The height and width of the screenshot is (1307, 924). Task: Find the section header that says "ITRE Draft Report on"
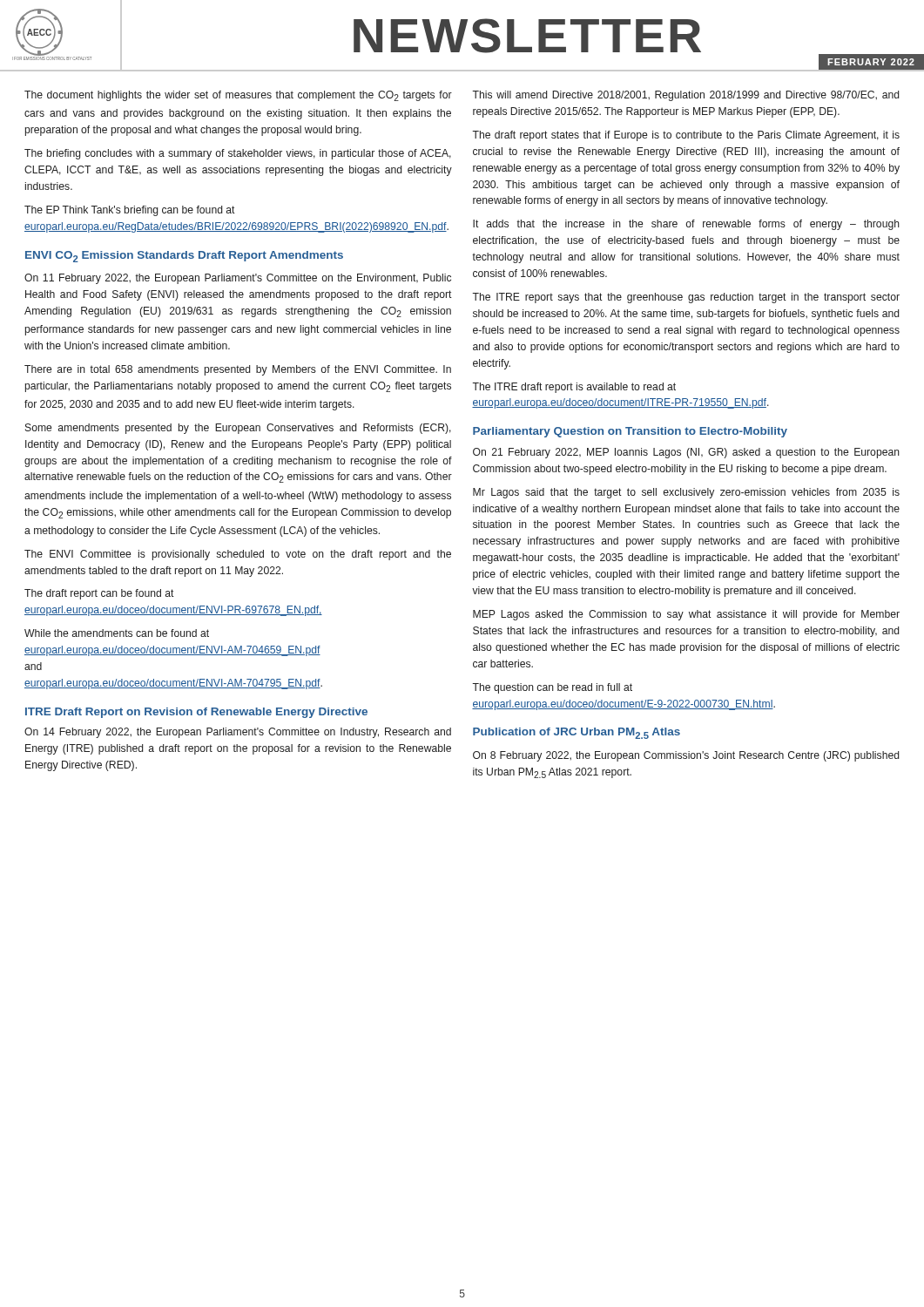click(x=238, y=712)
